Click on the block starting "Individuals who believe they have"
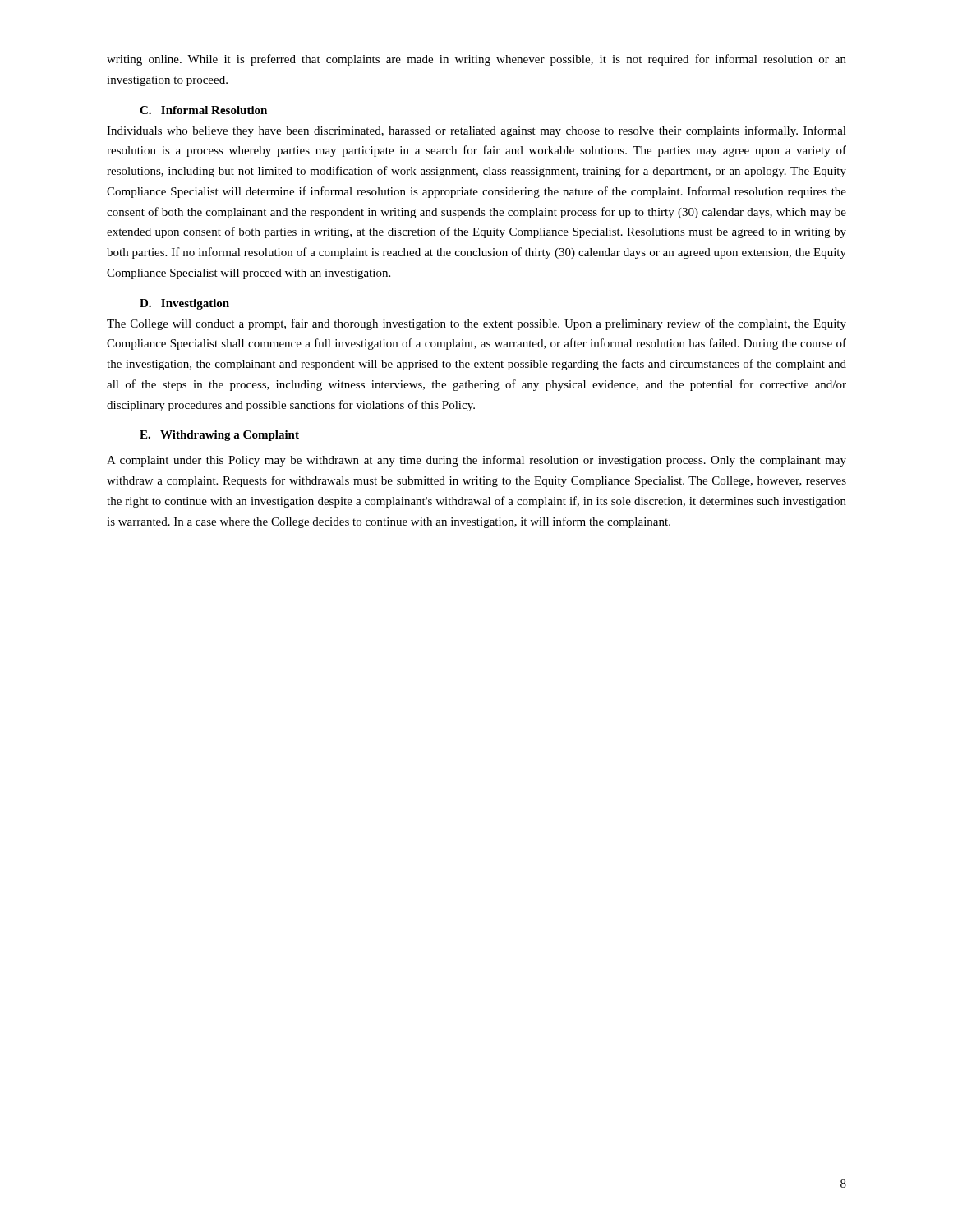The image size is (953, 1232). click(x=476, y=201)
